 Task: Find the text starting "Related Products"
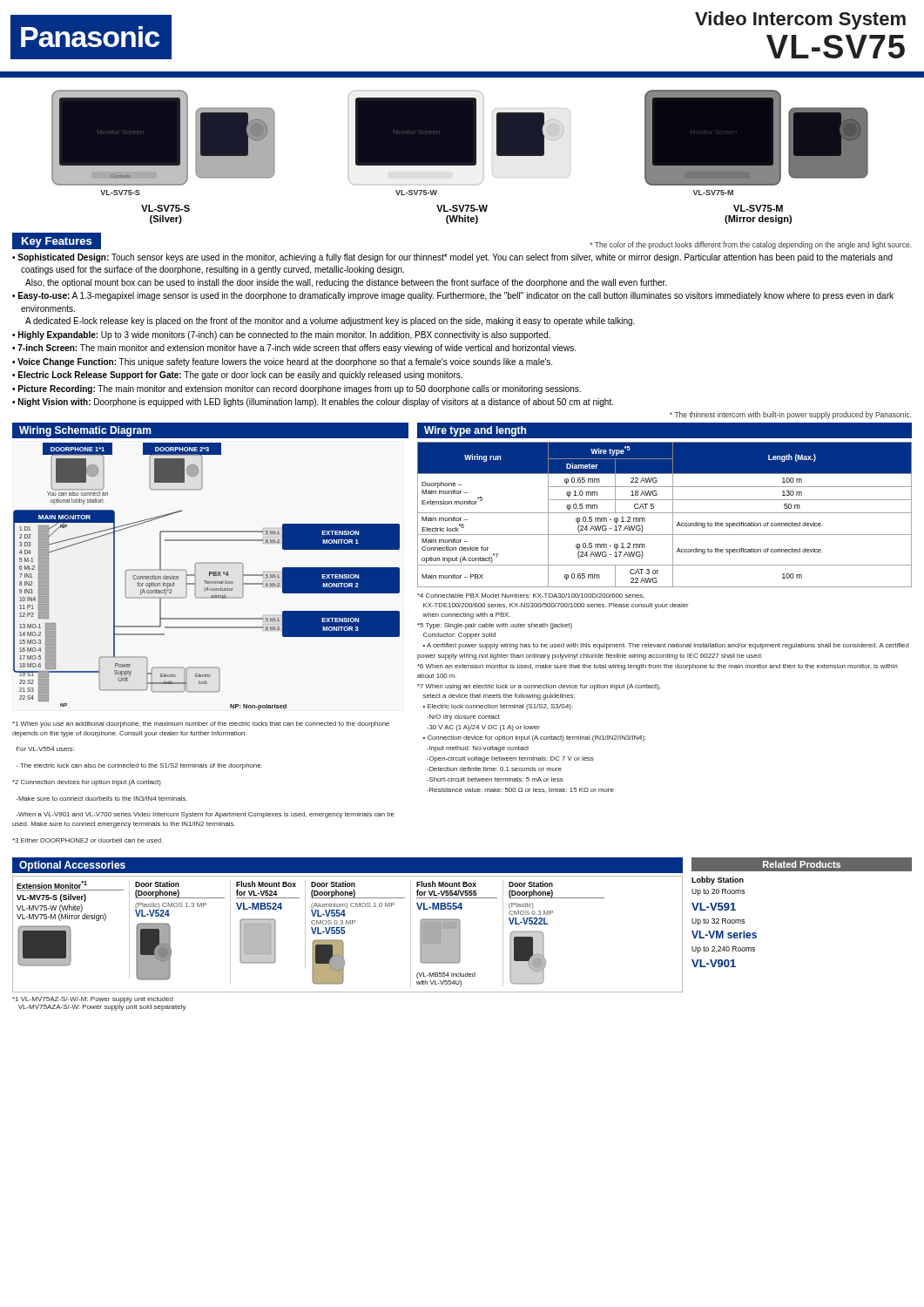pyautogui.click(x=802, y=864)
